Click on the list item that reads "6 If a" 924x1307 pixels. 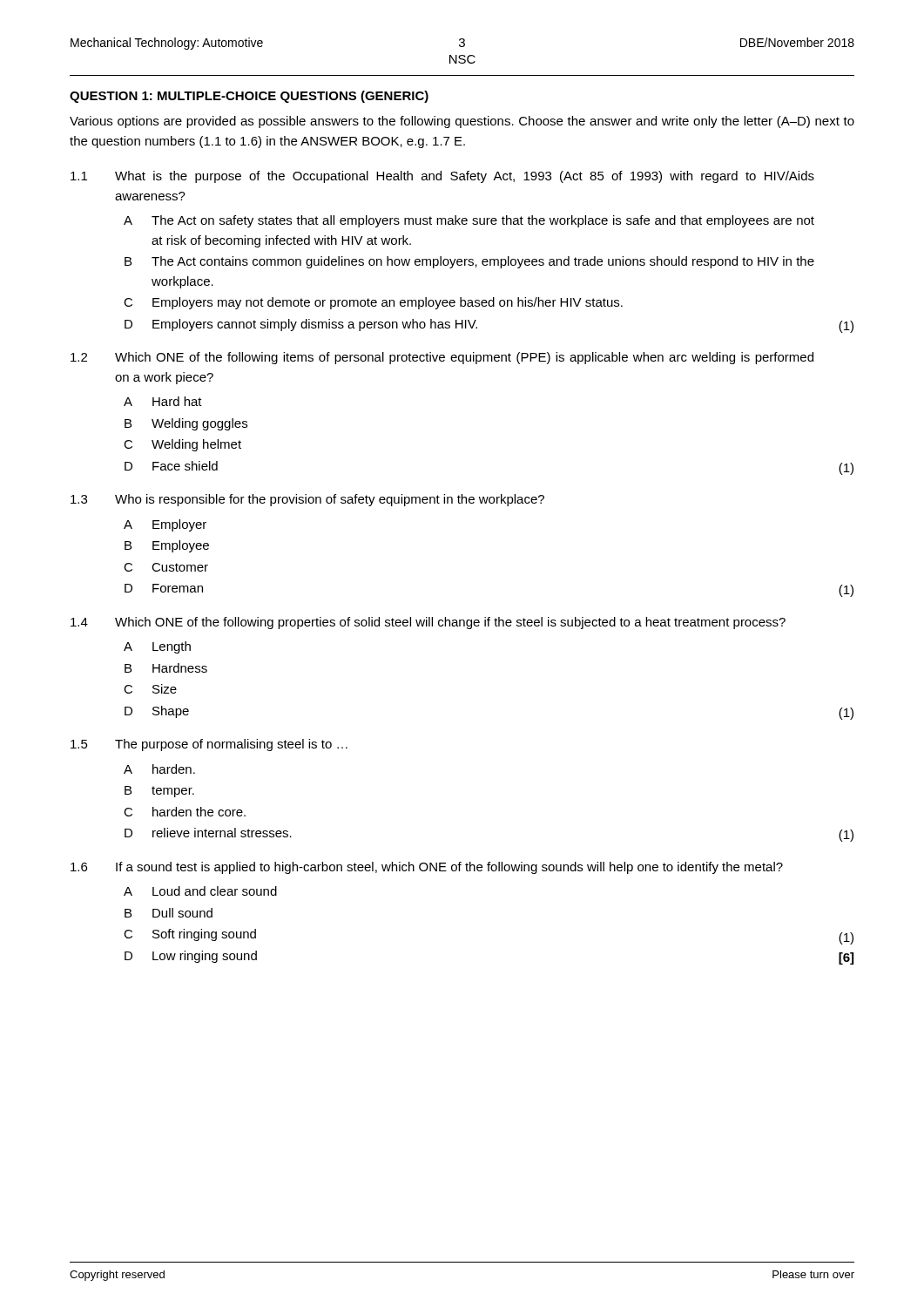(x=427, y=868)
